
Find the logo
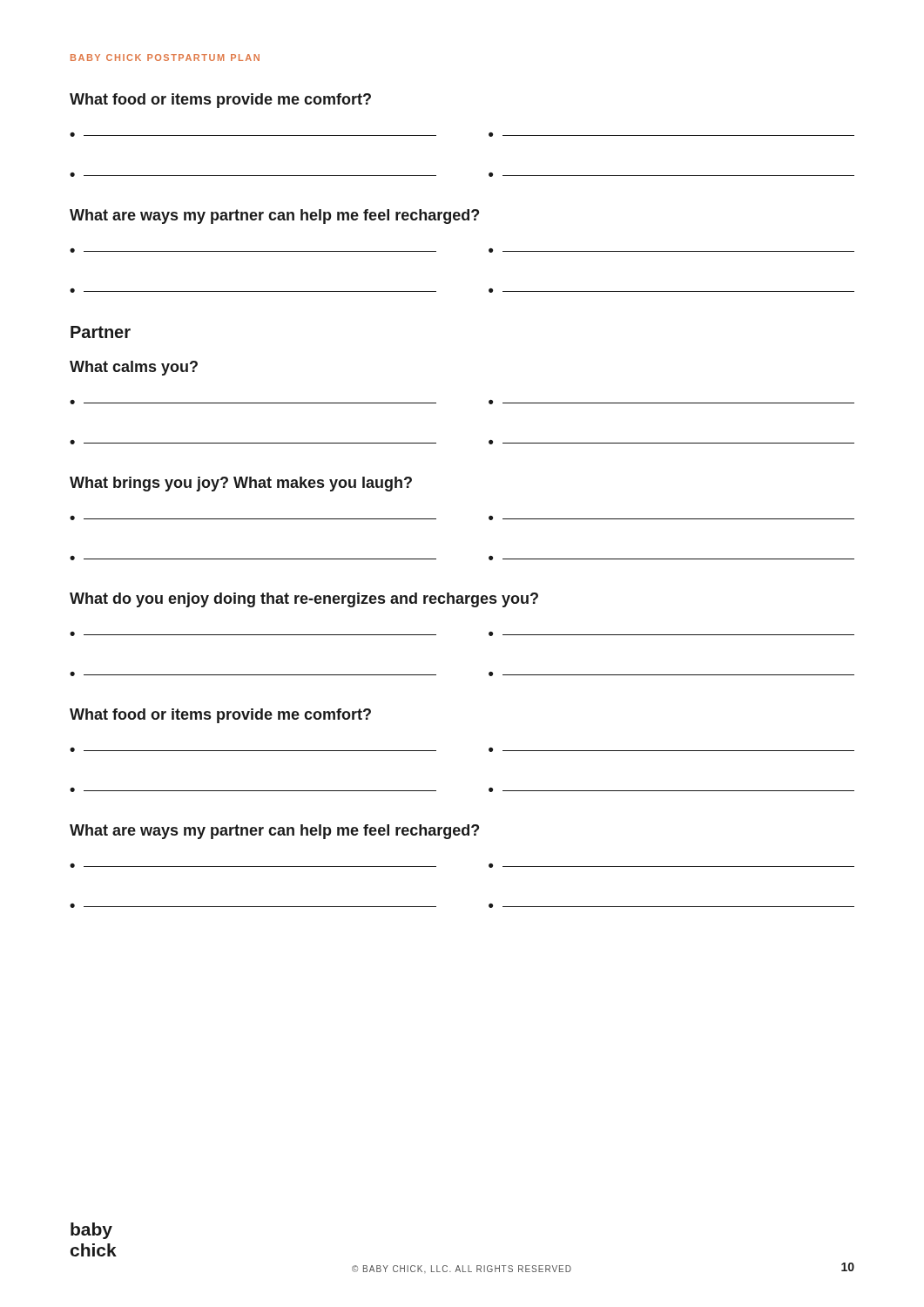tap(105, 1239)
